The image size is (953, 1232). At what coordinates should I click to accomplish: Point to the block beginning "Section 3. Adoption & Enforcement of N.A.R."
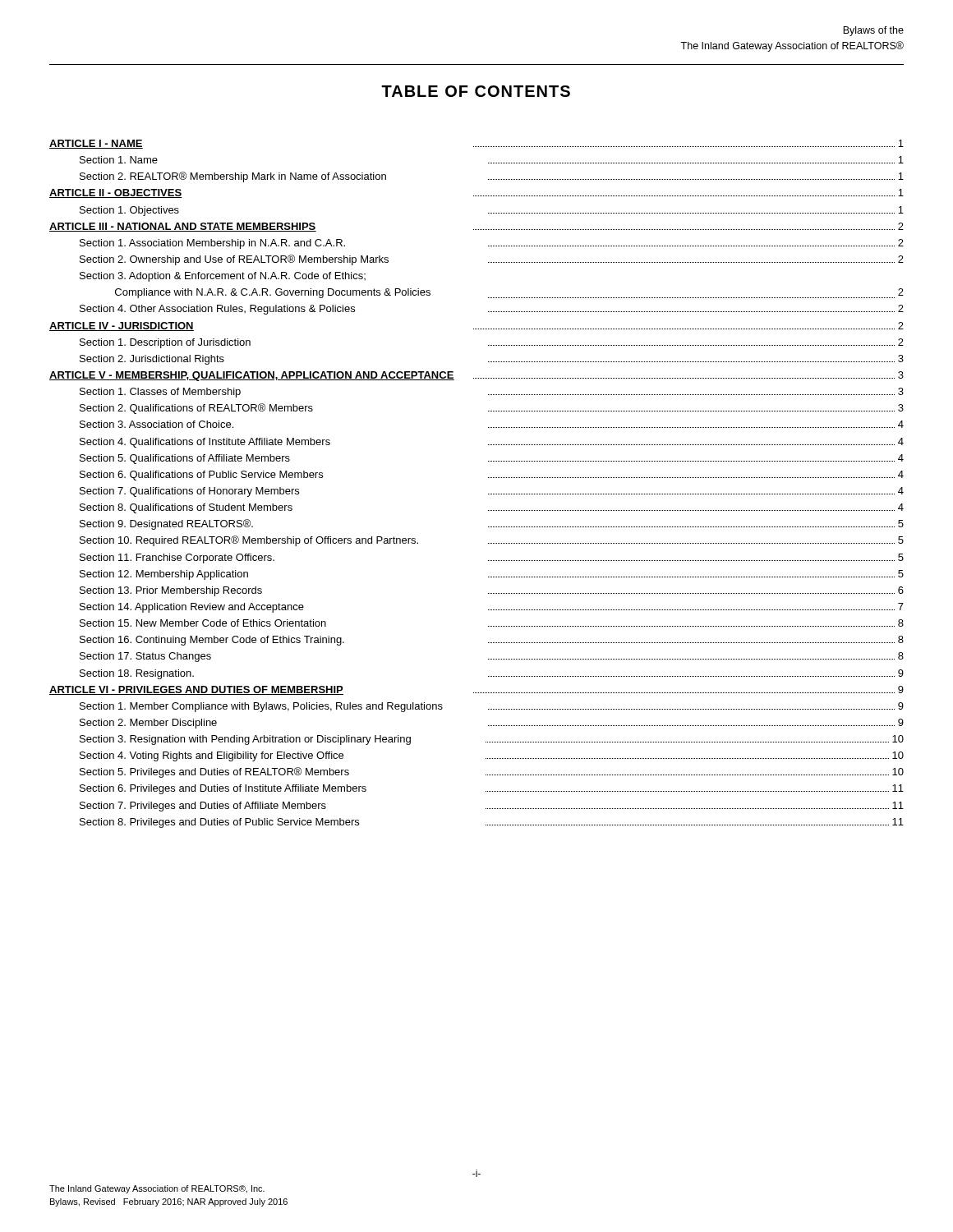[x=223, y=277]
